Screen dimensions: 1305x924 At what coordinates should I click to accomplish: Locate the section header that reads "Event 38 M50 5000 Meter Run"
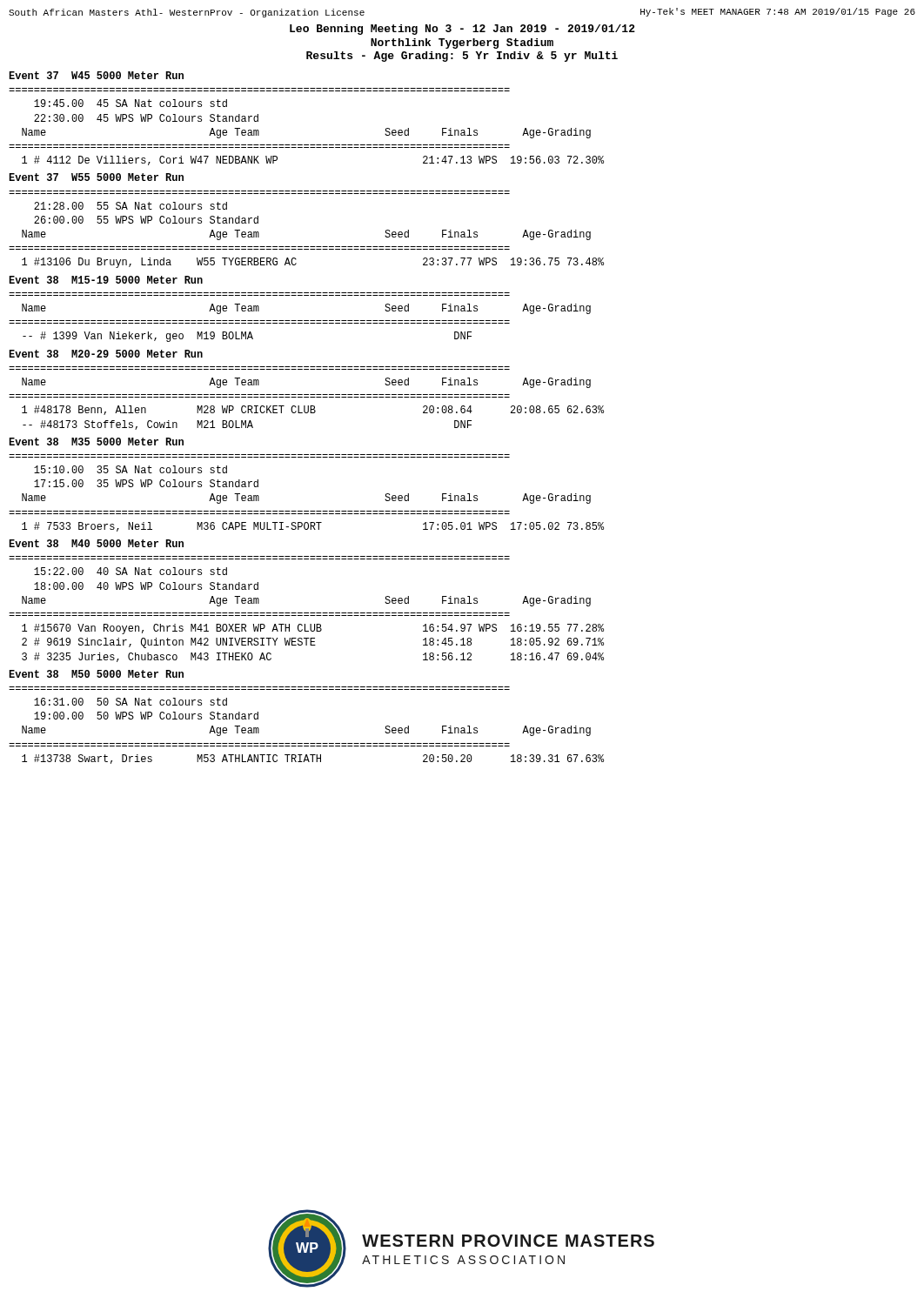coord(462,675)
